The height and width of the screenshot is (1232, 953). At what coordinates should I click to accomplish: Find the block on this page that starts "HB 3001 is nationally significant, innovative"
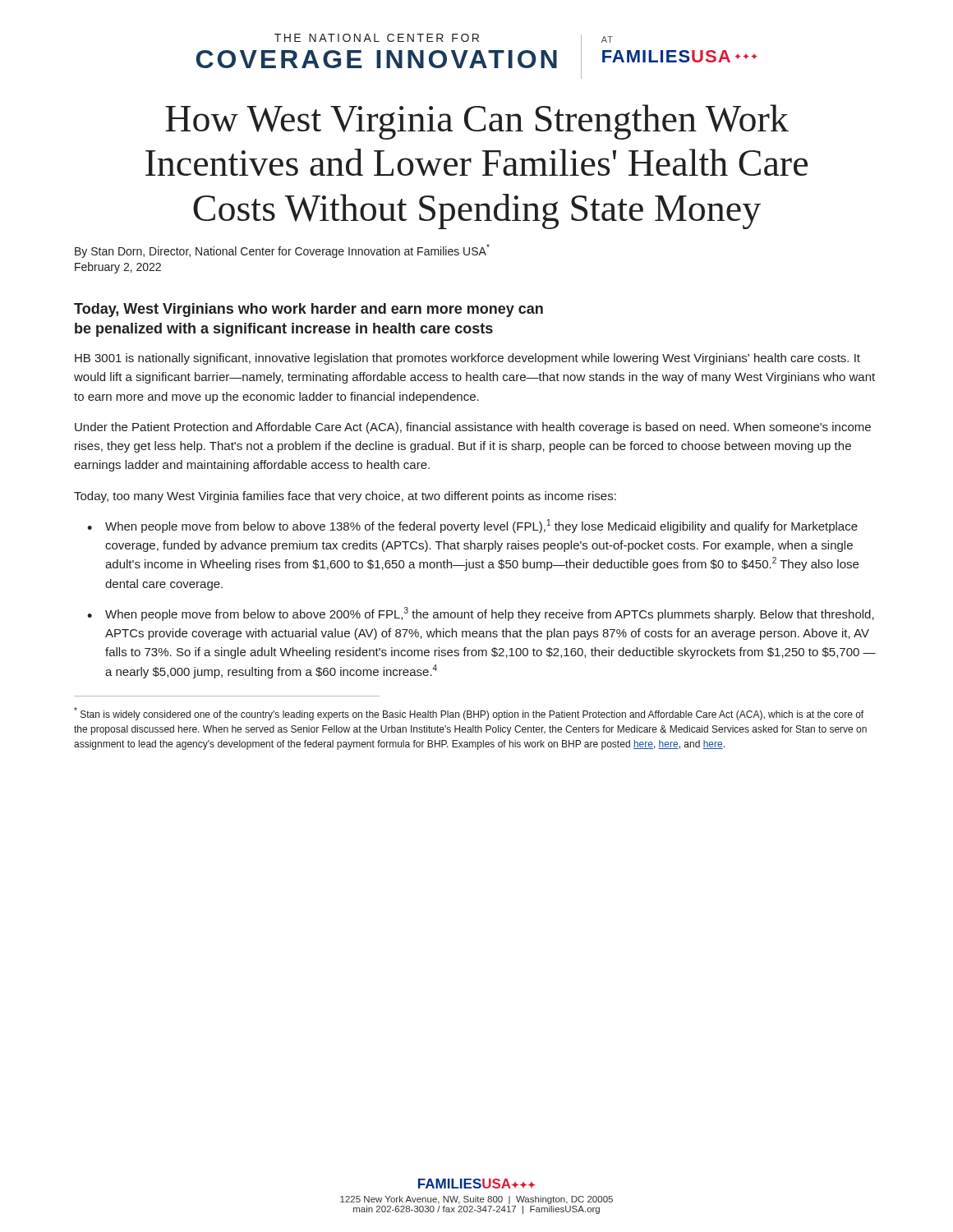[475, 377]
